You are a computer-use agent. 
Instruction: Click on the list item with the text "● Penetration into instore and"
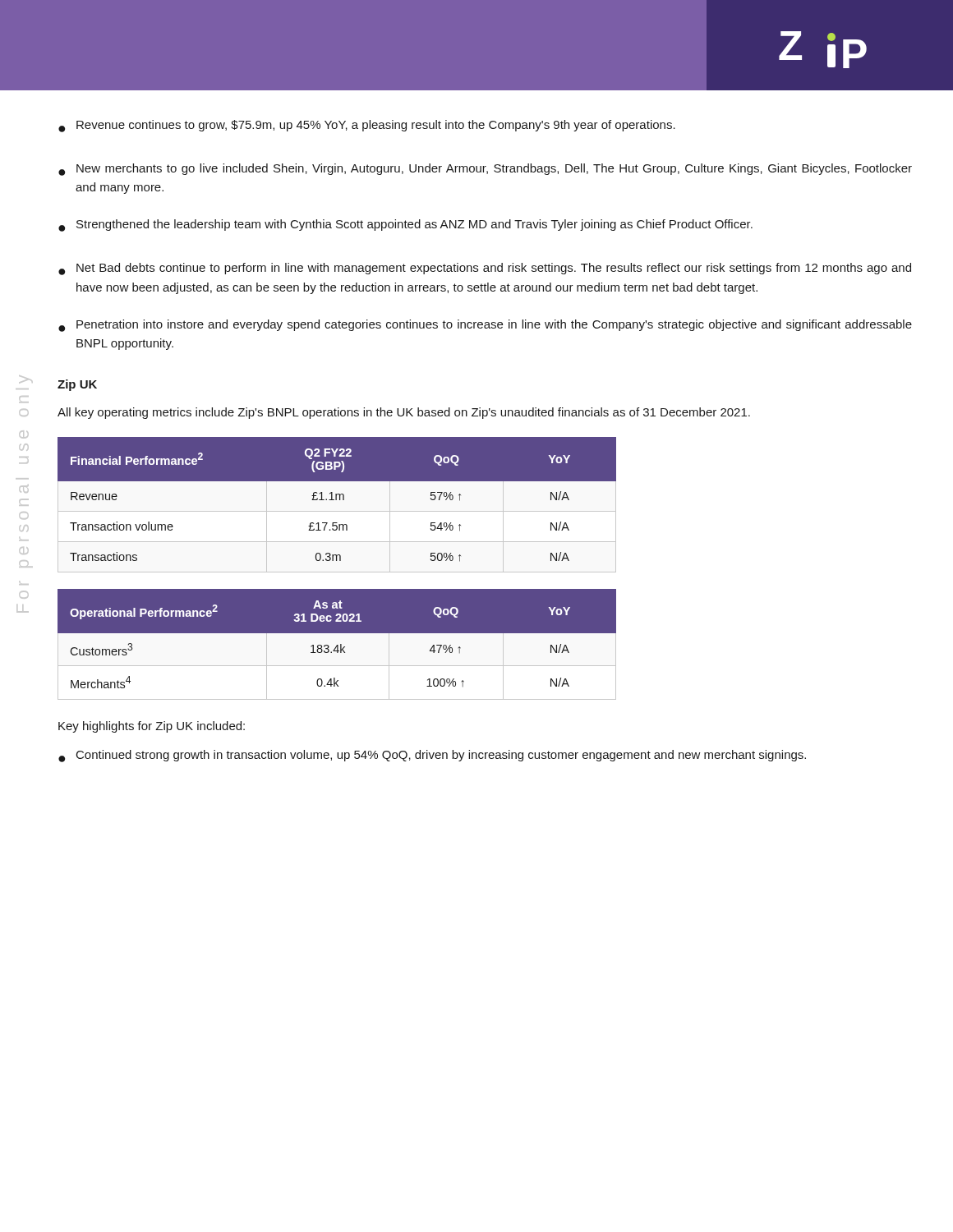click(x=485, y=334)
